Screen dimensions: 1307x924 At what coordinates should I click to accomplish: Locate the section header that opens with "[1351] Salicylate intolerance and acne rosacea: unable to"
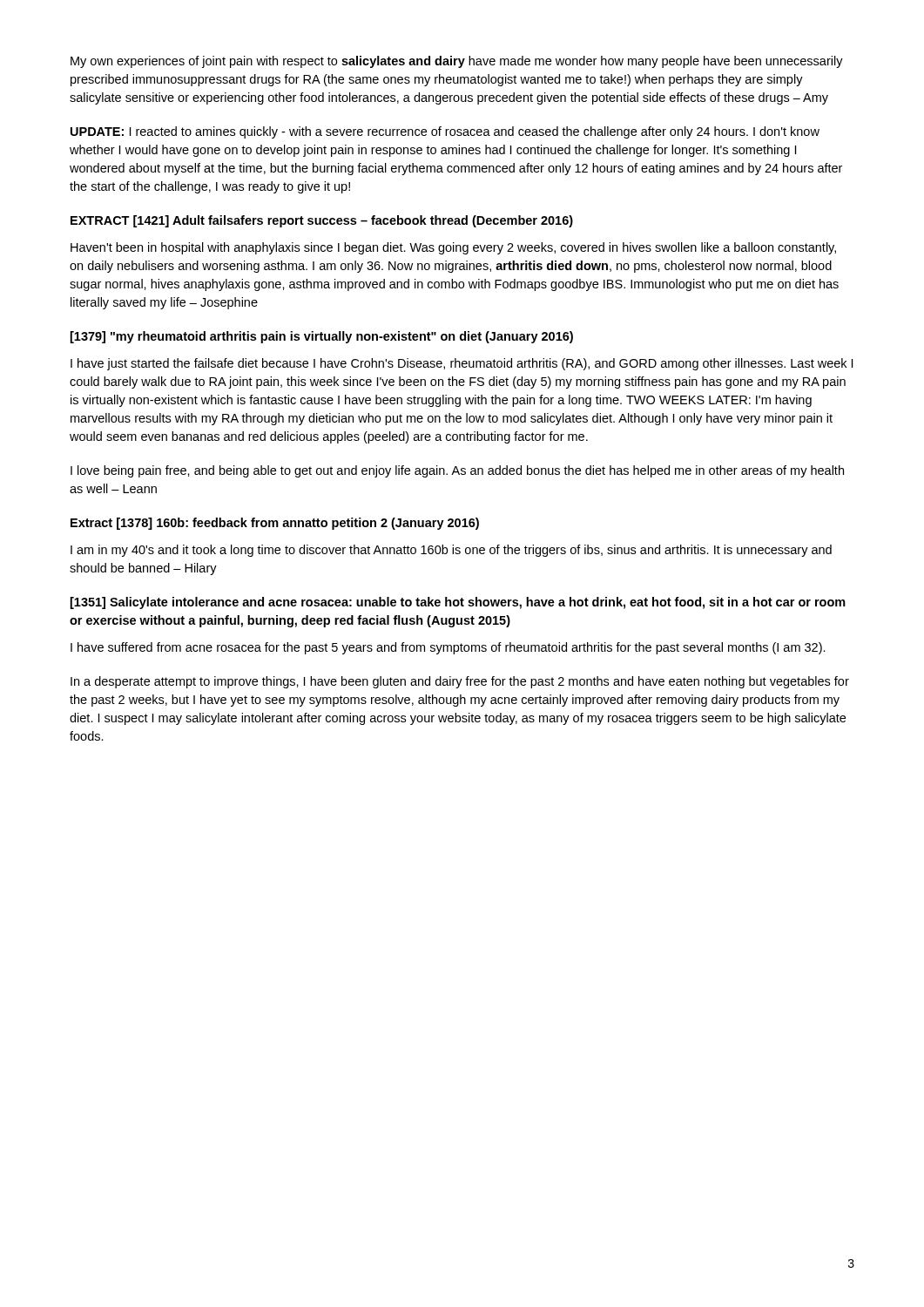pyautogui.click(x=458, y=612)
